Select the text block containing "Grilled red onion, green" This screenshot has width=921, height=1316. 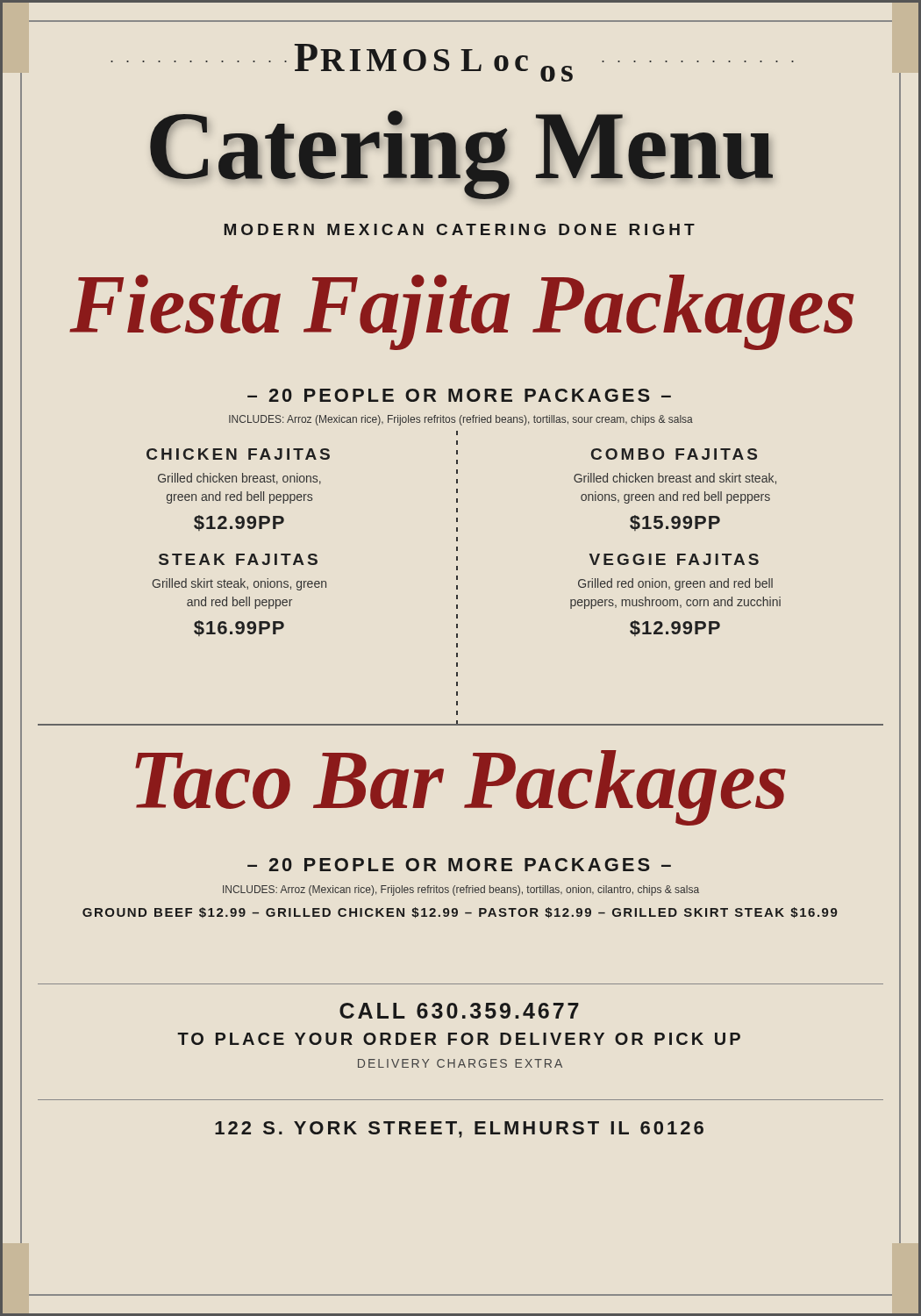[675, 593]
